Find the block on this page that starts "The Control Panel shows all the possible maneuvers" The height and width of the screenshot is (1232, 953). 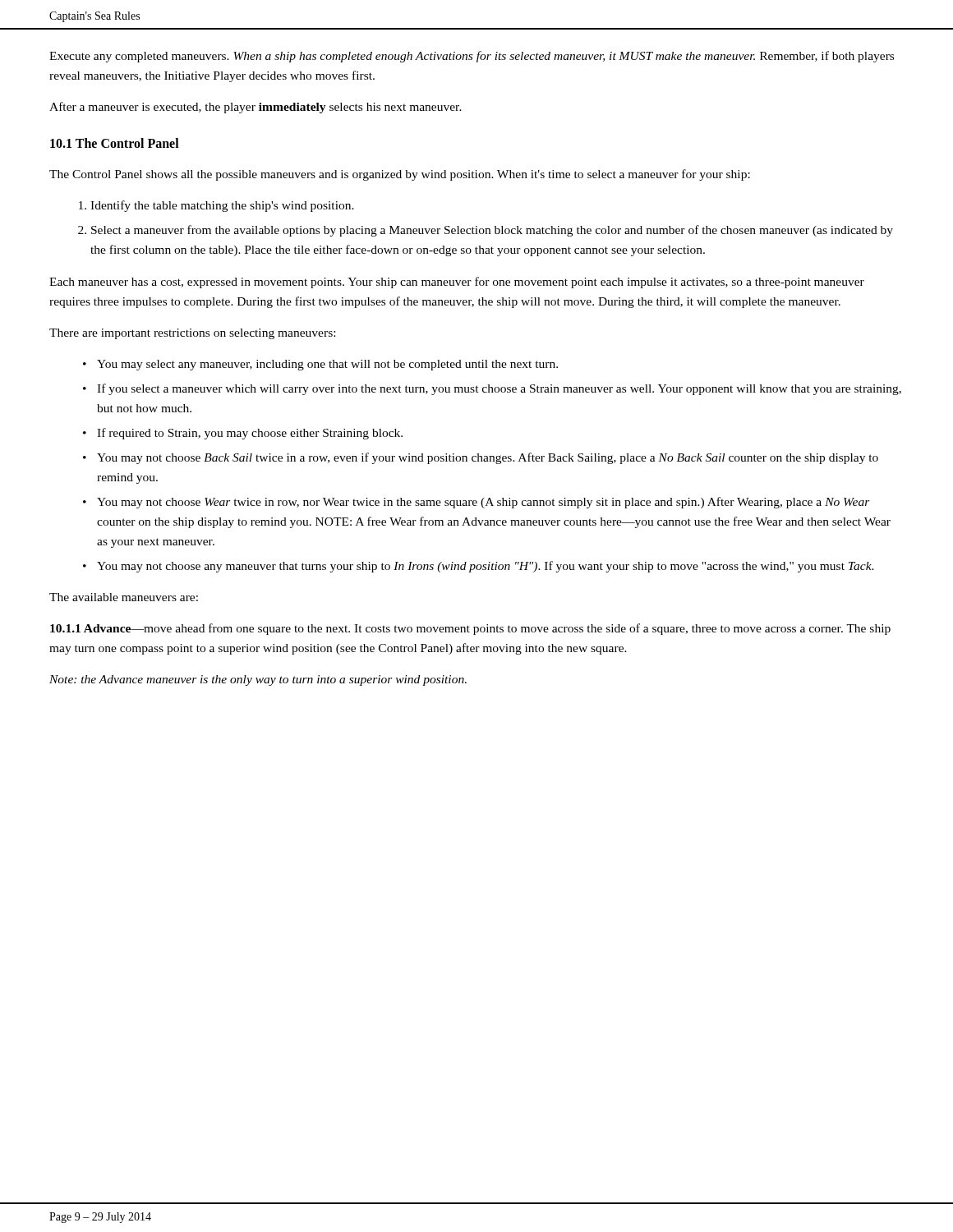pos(400,174)
